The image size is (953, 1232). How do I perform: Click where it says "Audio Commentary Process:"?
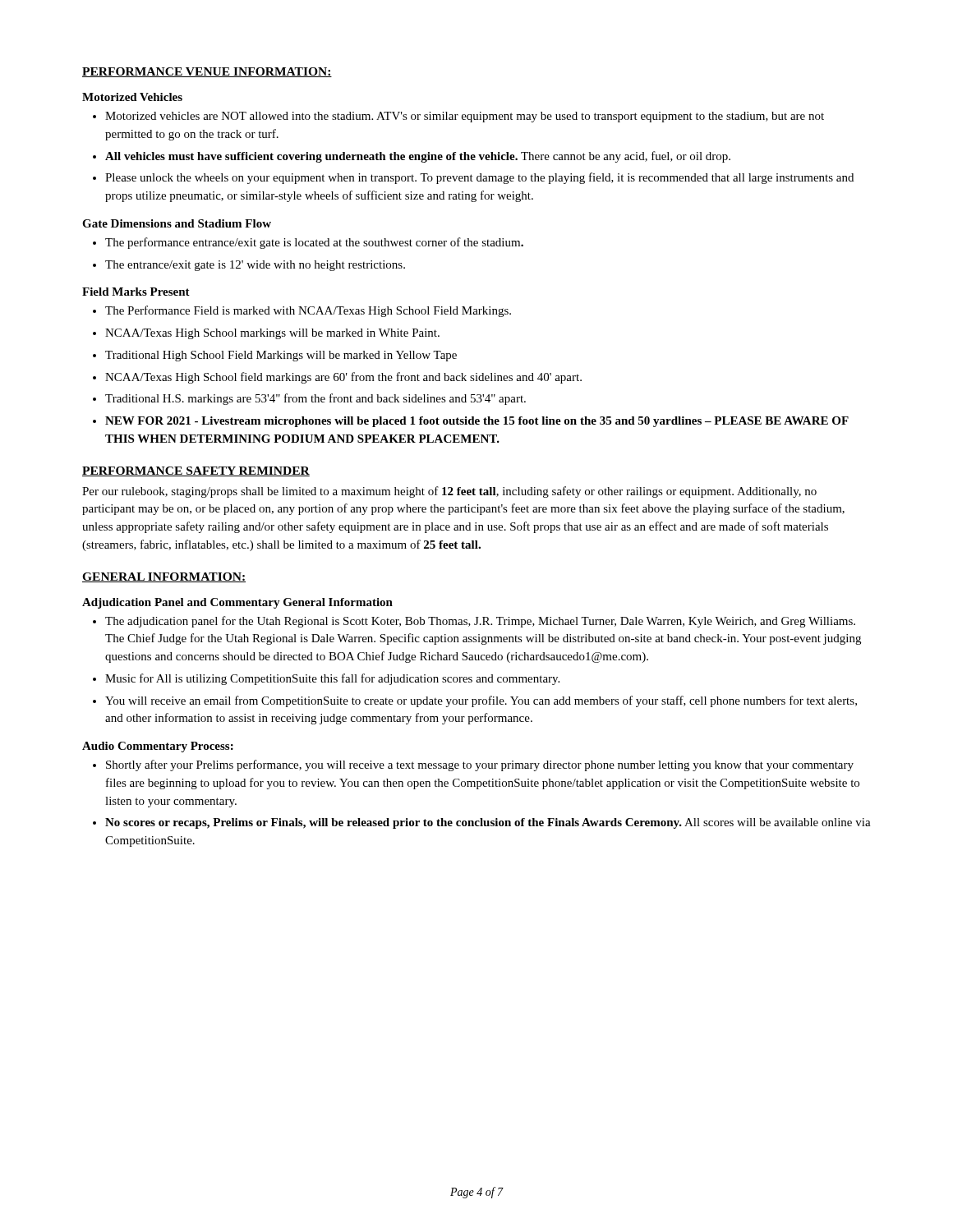(x=158, y=746)
